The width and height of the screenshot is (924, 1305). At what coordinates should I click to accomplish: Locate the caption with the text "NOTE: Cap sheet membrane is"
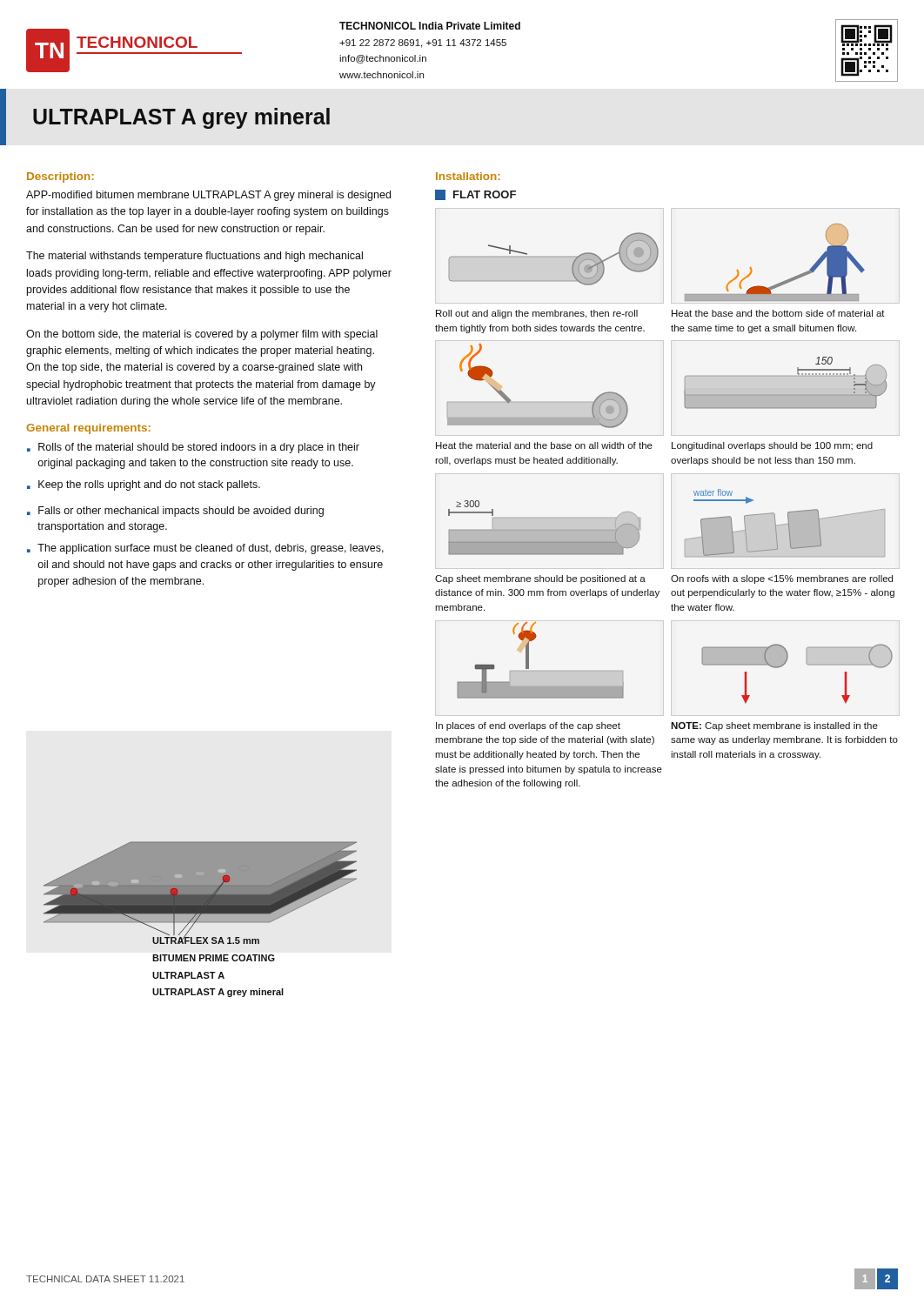[784, 740]
